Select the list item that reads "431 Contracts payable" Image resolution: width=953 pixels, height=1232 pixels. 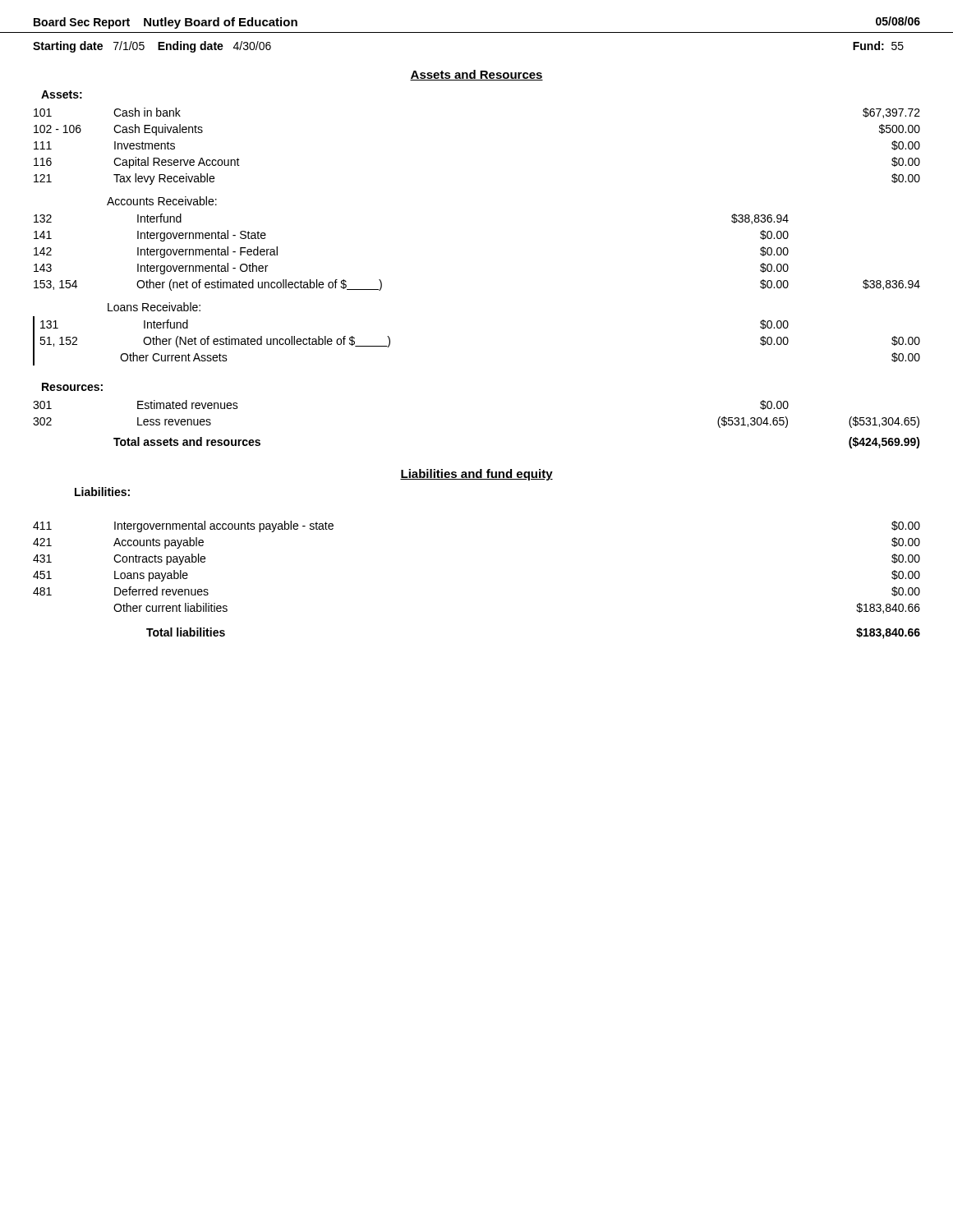(39, 561)
